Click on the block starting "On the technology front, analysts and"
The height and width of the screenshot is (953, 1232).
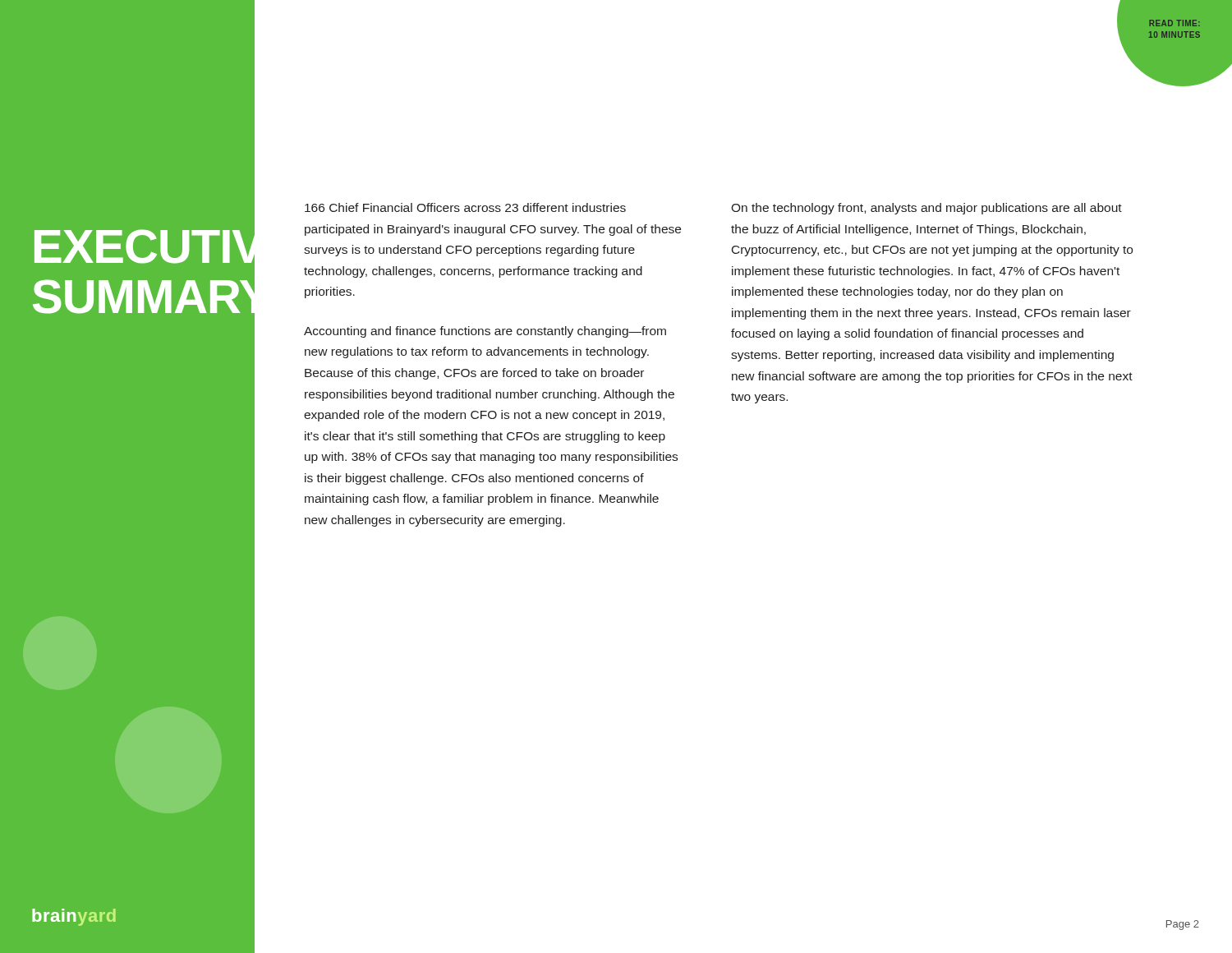(x=932, y=302)
